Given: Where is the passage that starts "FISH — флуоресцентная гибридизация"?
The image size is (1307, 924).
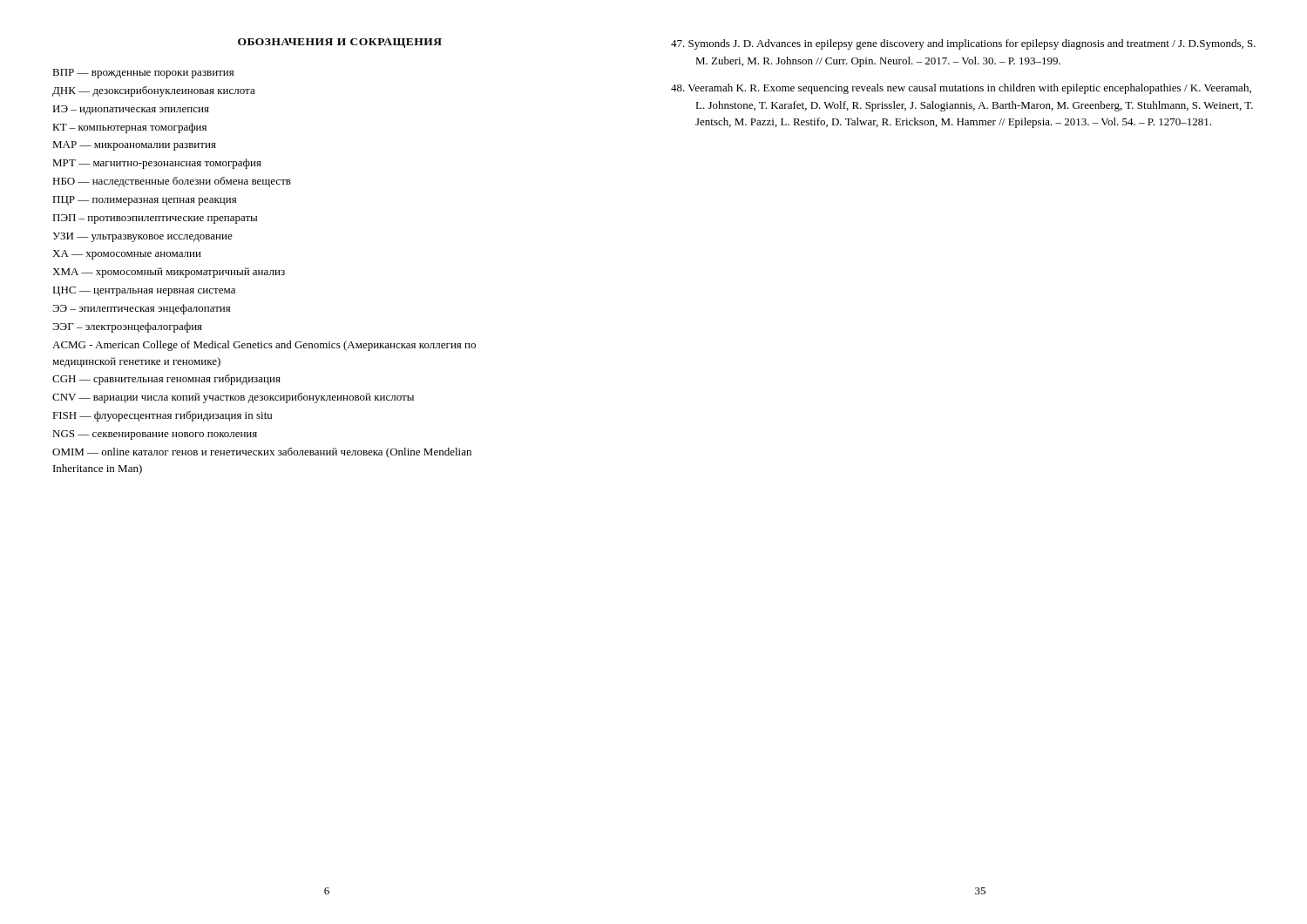Looking at the screenshot, I should pyautogui.click(x=162, y=415).
